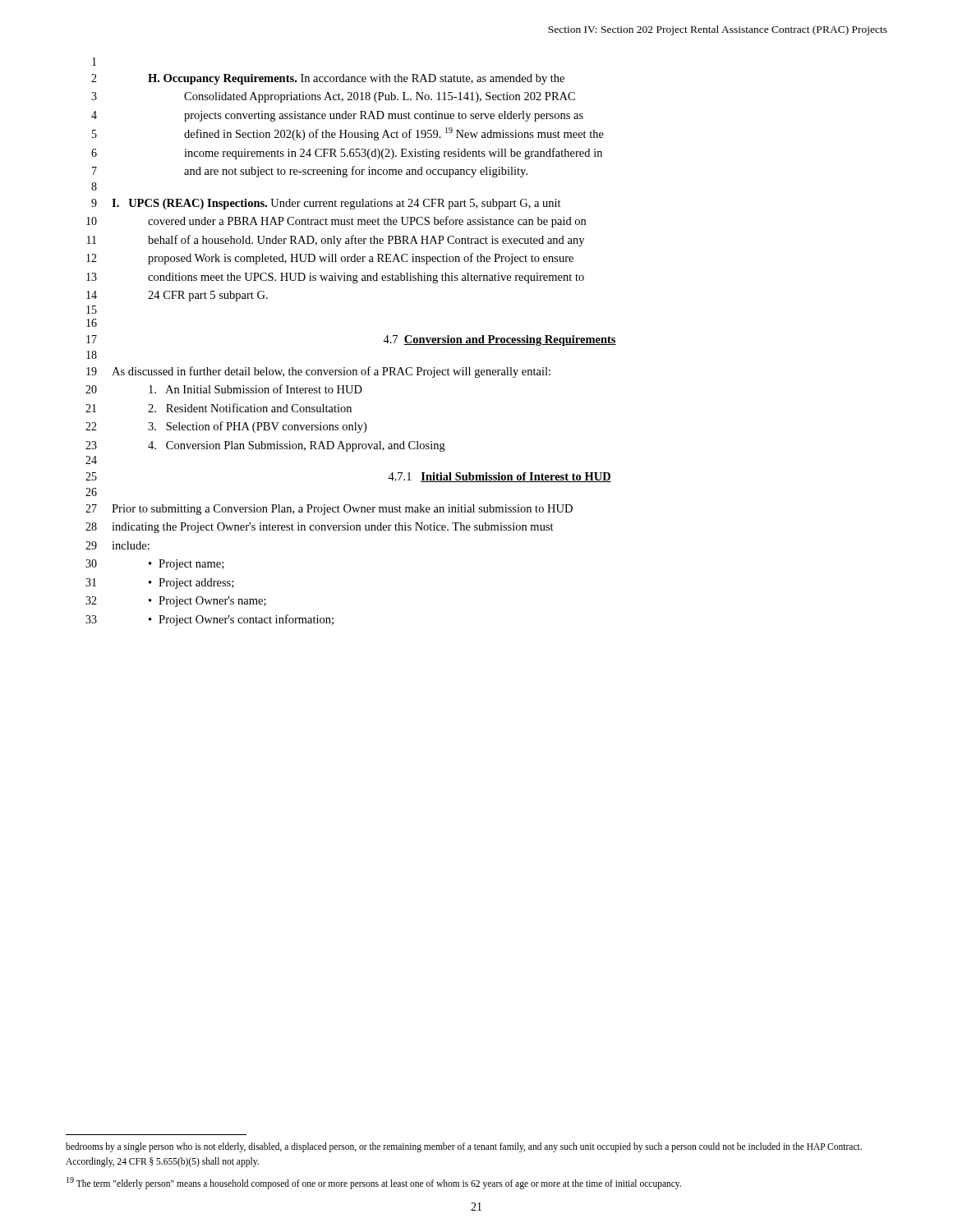The image size is (953, 1232).
Task: Locate the block of text that opens with "bedrooms by a single person who is not"
Action: coord(464,1154)
